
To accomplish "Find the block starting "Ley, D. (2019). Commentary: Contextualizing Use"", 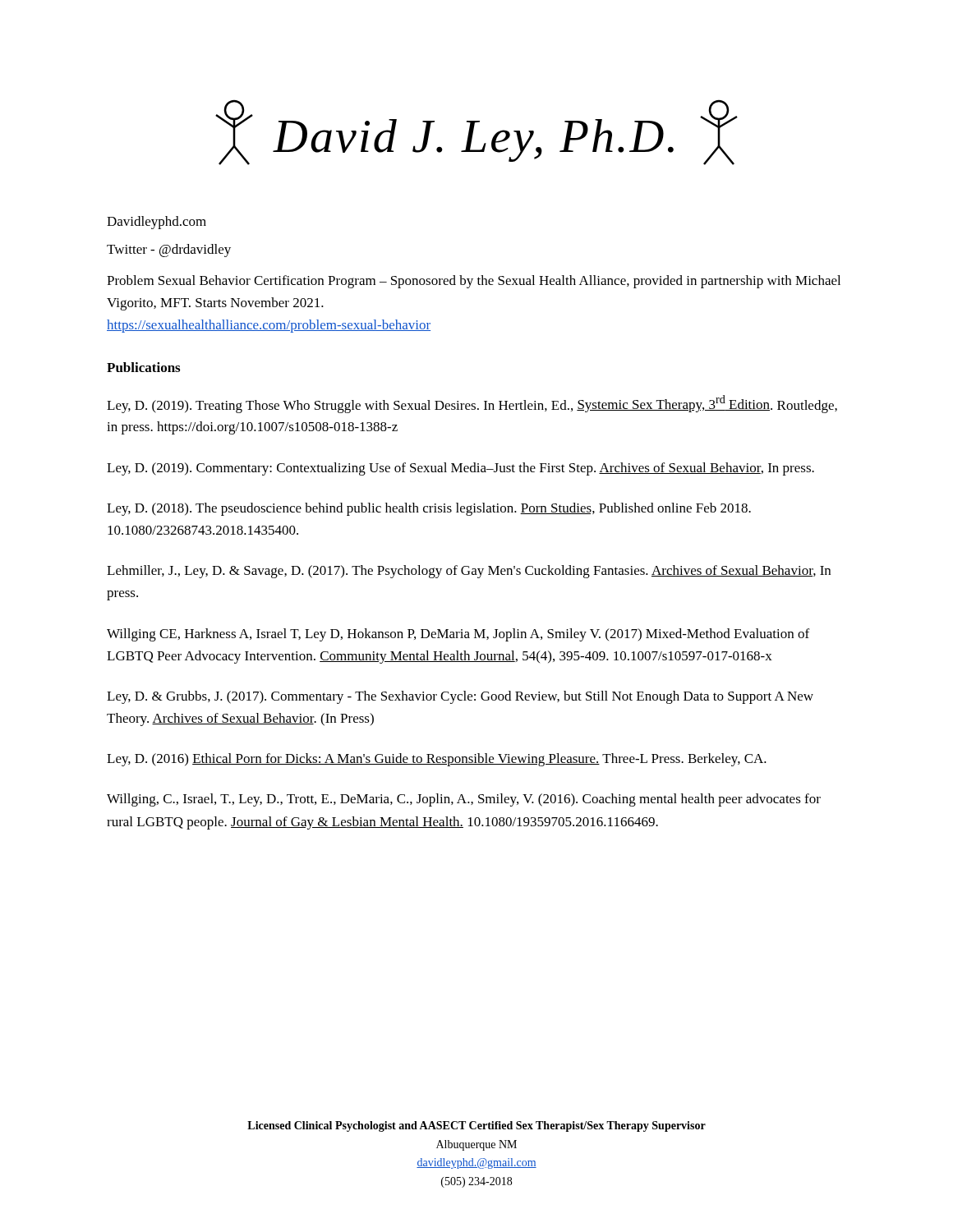I will 461,467.
